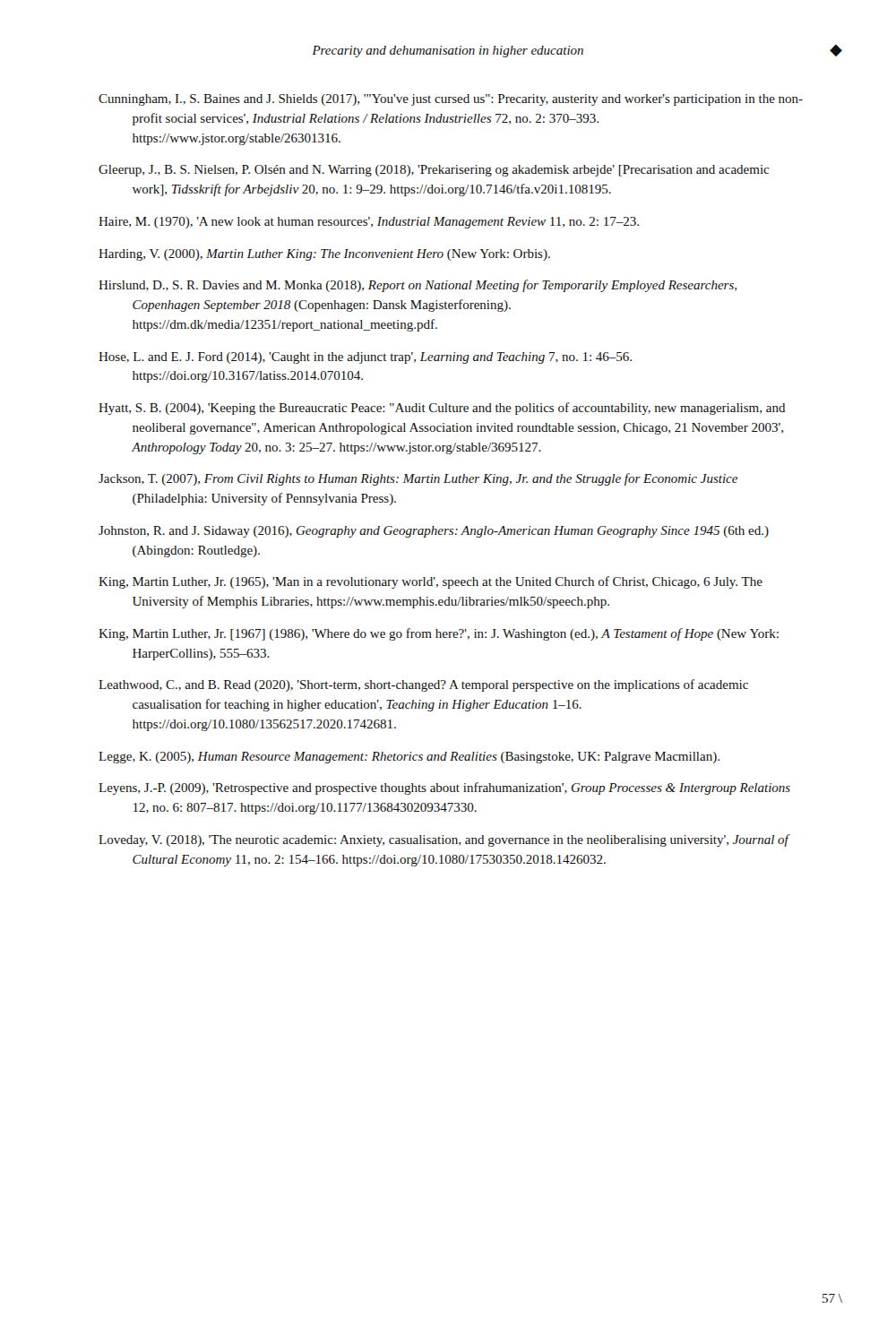Point to the text block starting "Jackson, T. (2007), From Civil Rights to Human"
The image size is (896, 1344).
click(x=418, y=488)
